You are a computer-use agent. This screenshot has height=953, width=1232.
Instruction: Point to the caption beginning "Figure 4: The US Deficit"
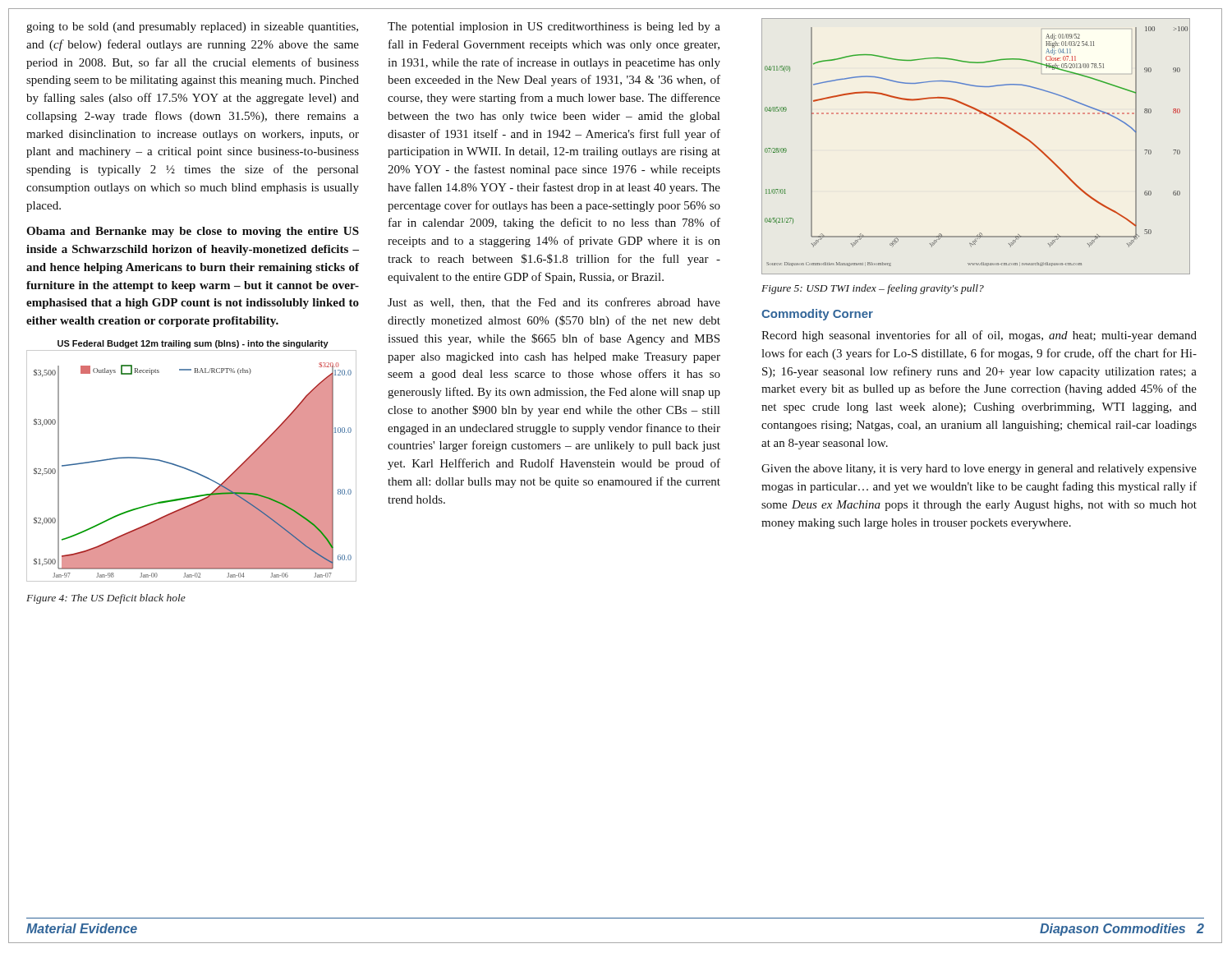pos(193,598)
